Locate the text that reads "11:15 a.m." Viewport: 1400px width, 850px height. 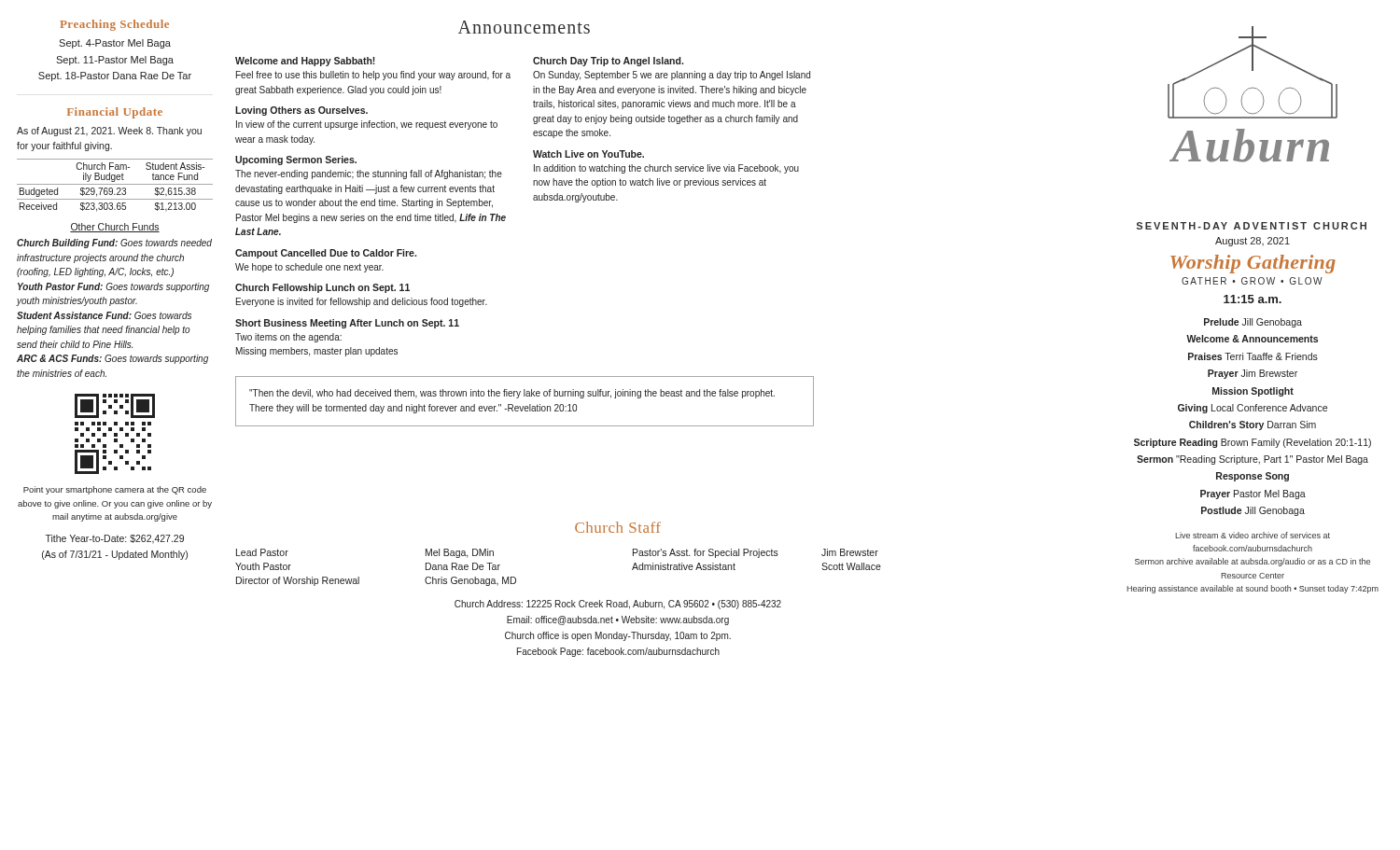(1253, 299)
